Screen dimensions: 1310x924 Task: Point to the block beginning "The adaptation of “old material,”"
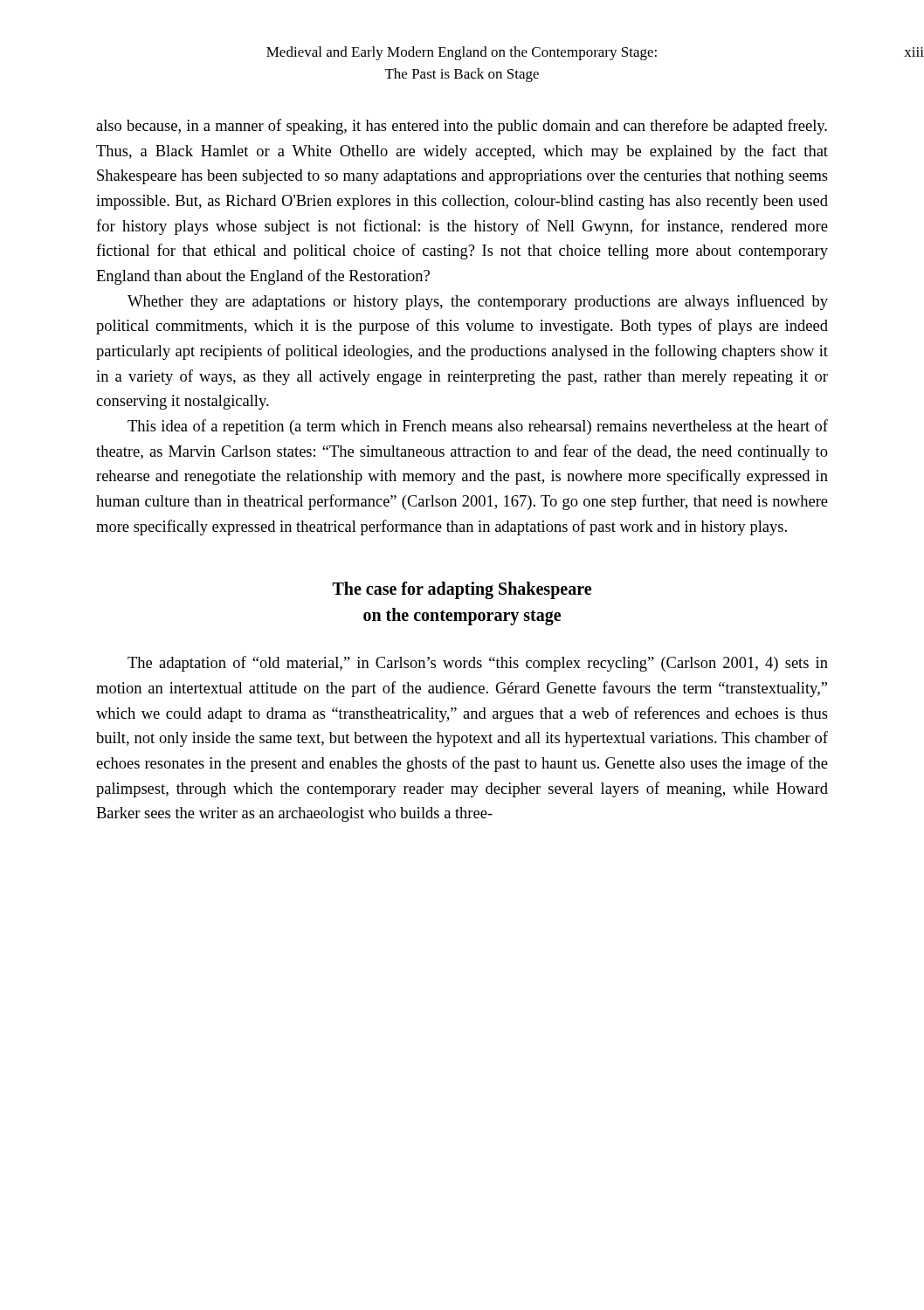pos(462,738)
